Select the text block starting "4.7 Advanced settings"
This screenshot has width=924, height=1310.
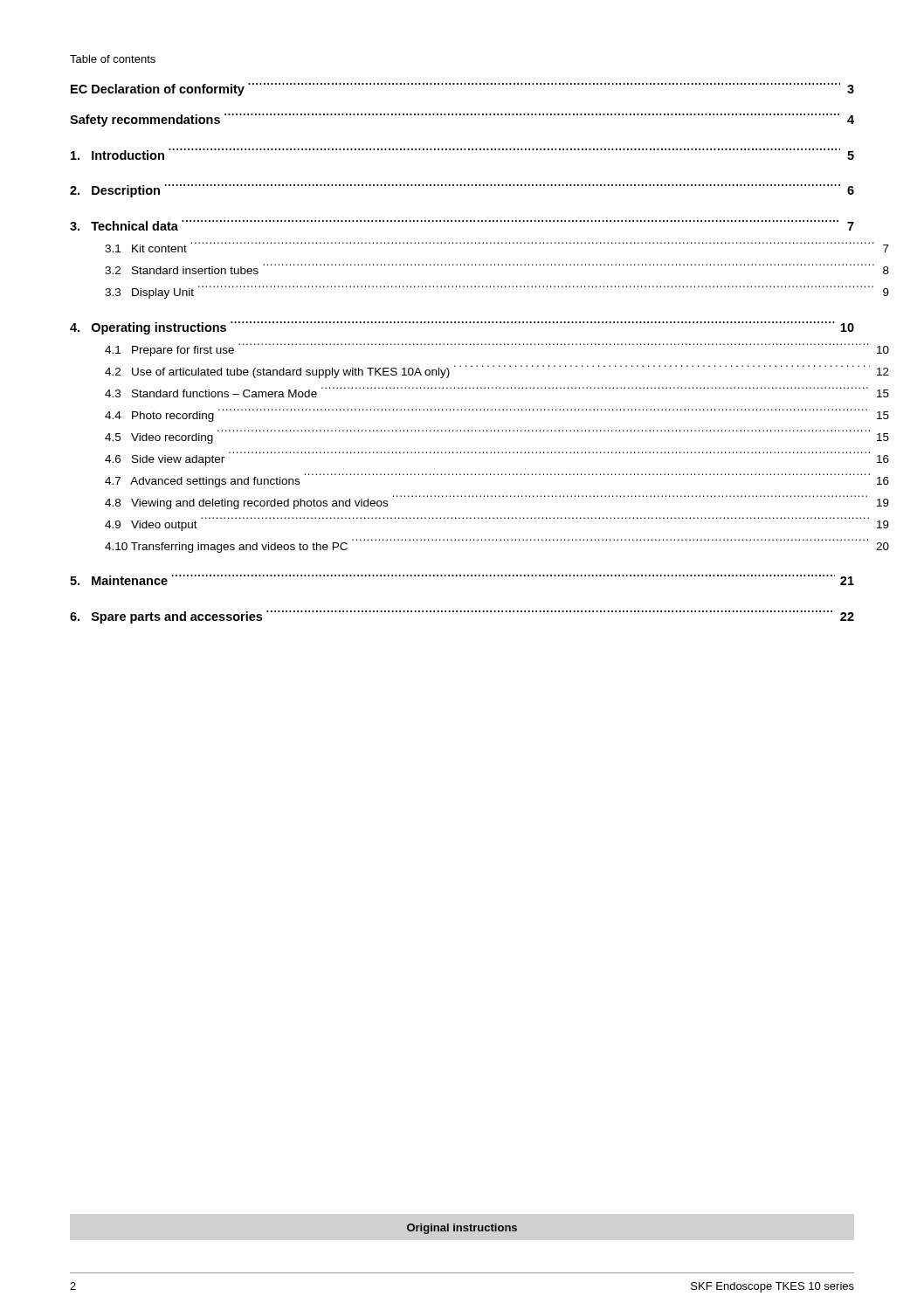coord(462,481)
